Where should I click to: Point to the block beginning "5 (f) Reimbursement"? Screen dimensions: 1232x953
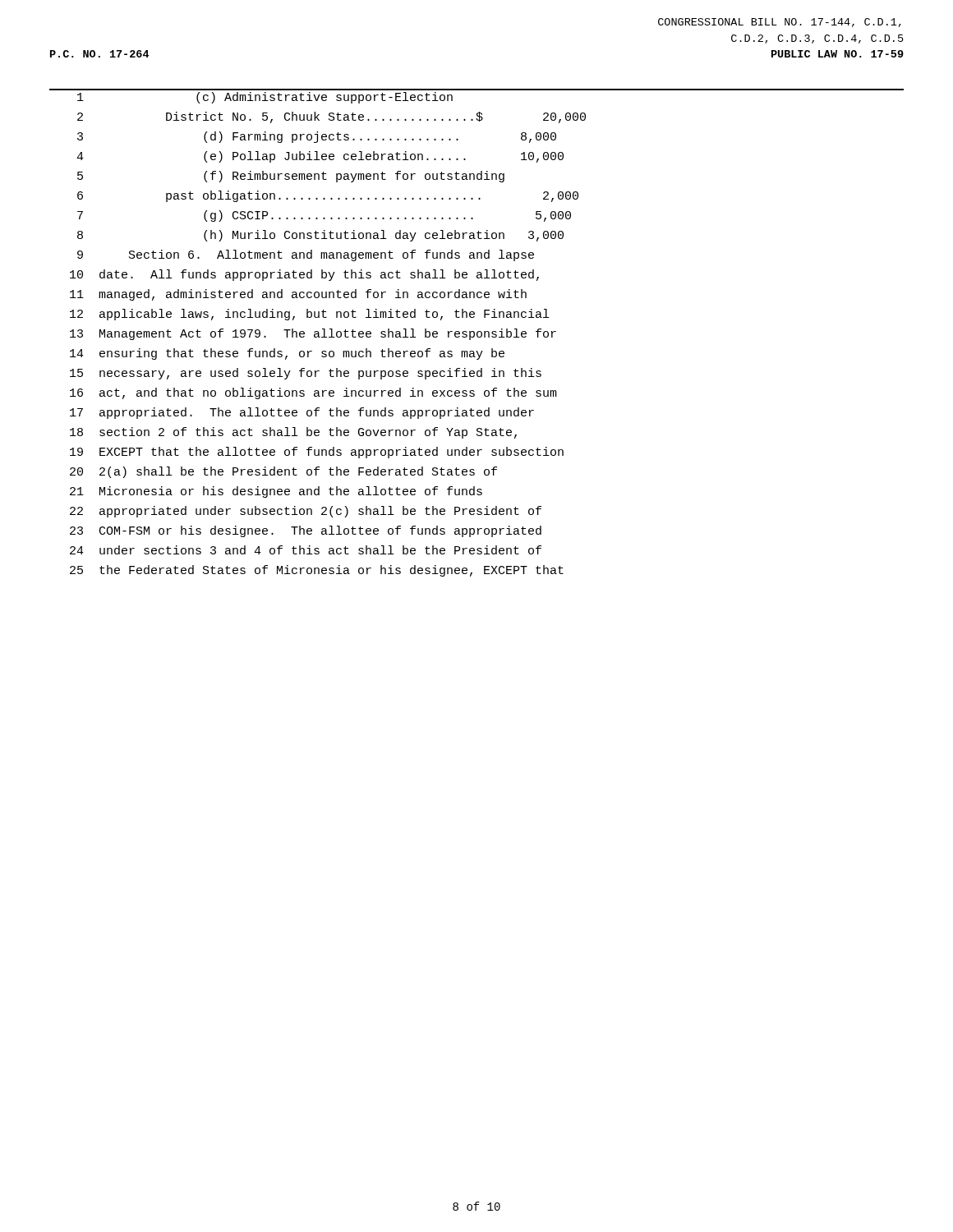(x=476, y=177)
